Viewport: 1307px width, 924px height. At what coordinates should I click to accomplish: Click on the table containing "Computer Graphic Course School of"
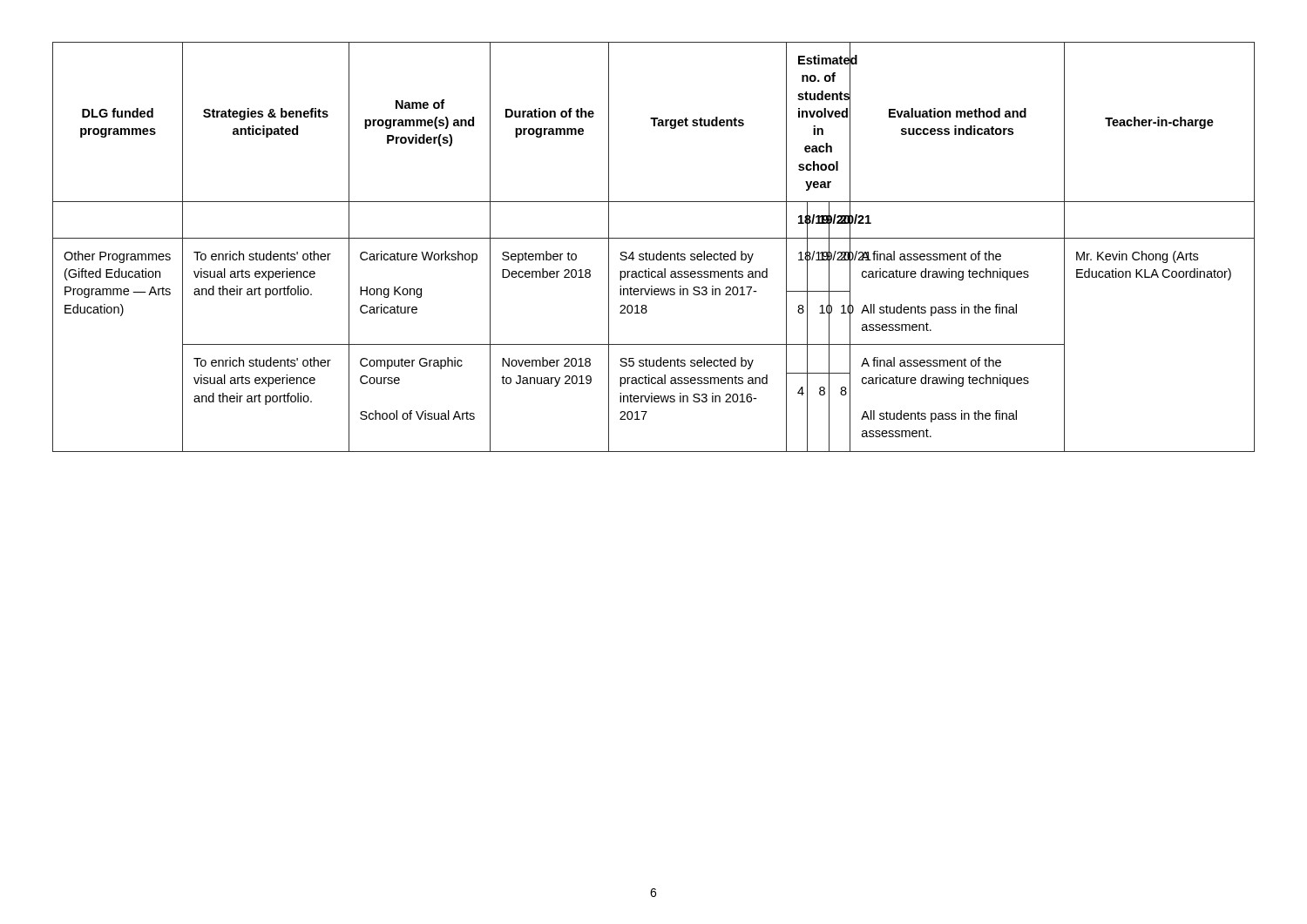(x=654, y=247)
